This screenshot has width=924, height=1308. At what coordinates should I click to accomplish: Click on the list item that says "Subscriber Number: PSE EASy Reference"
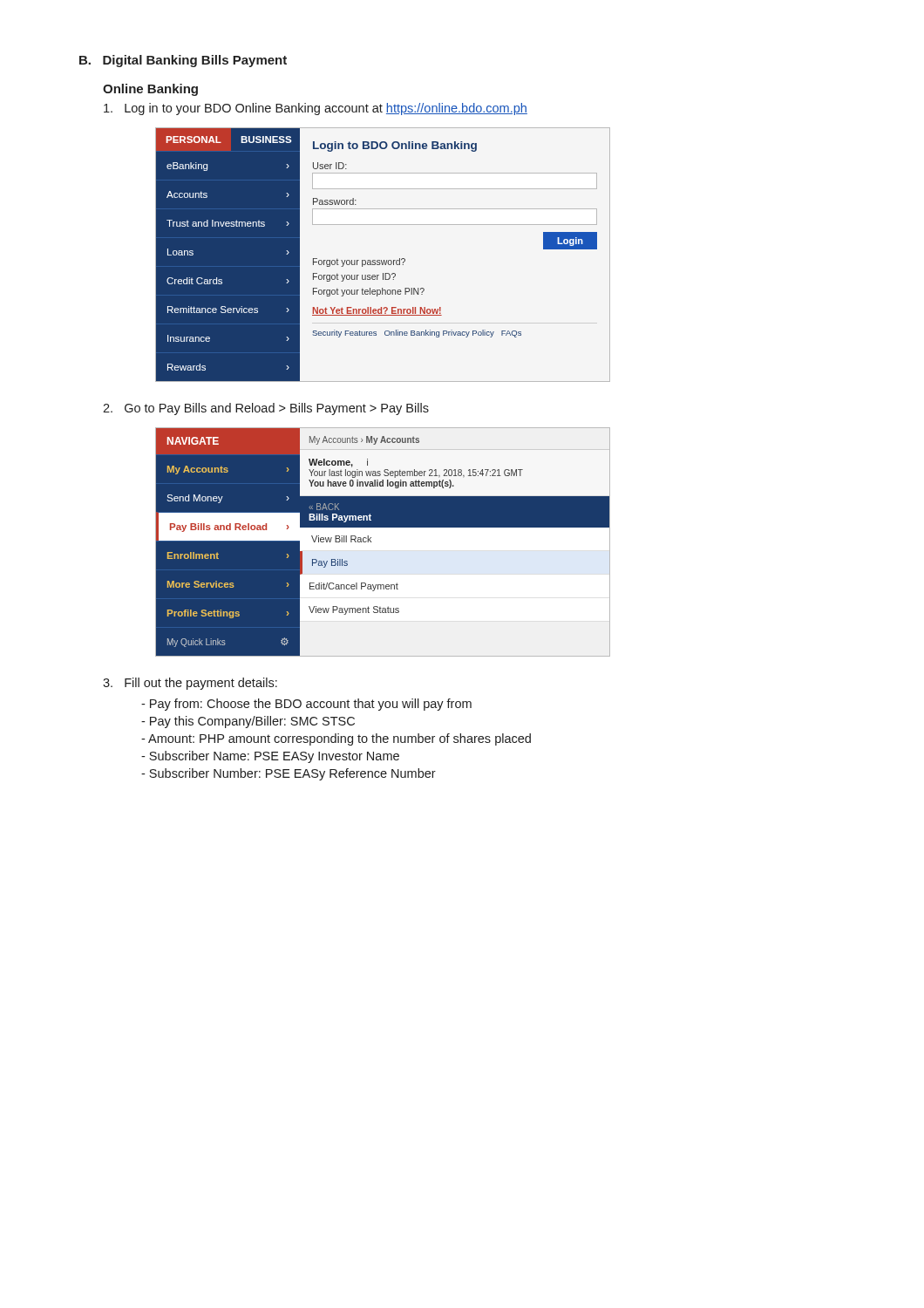[288, 773]
